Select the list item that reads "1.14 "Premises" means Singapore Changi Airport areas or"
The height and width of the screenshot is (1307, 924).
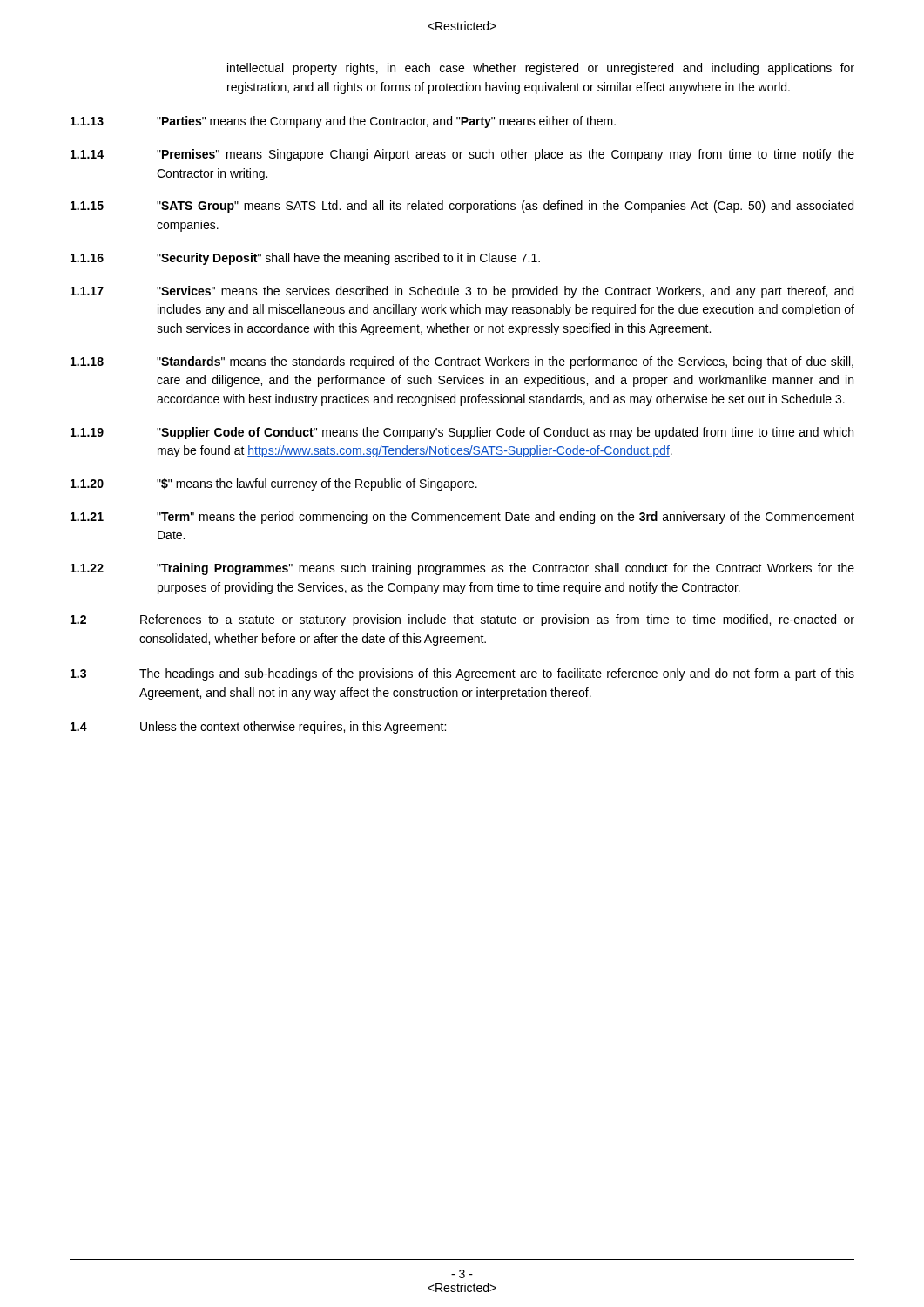(x=462, y=164)
